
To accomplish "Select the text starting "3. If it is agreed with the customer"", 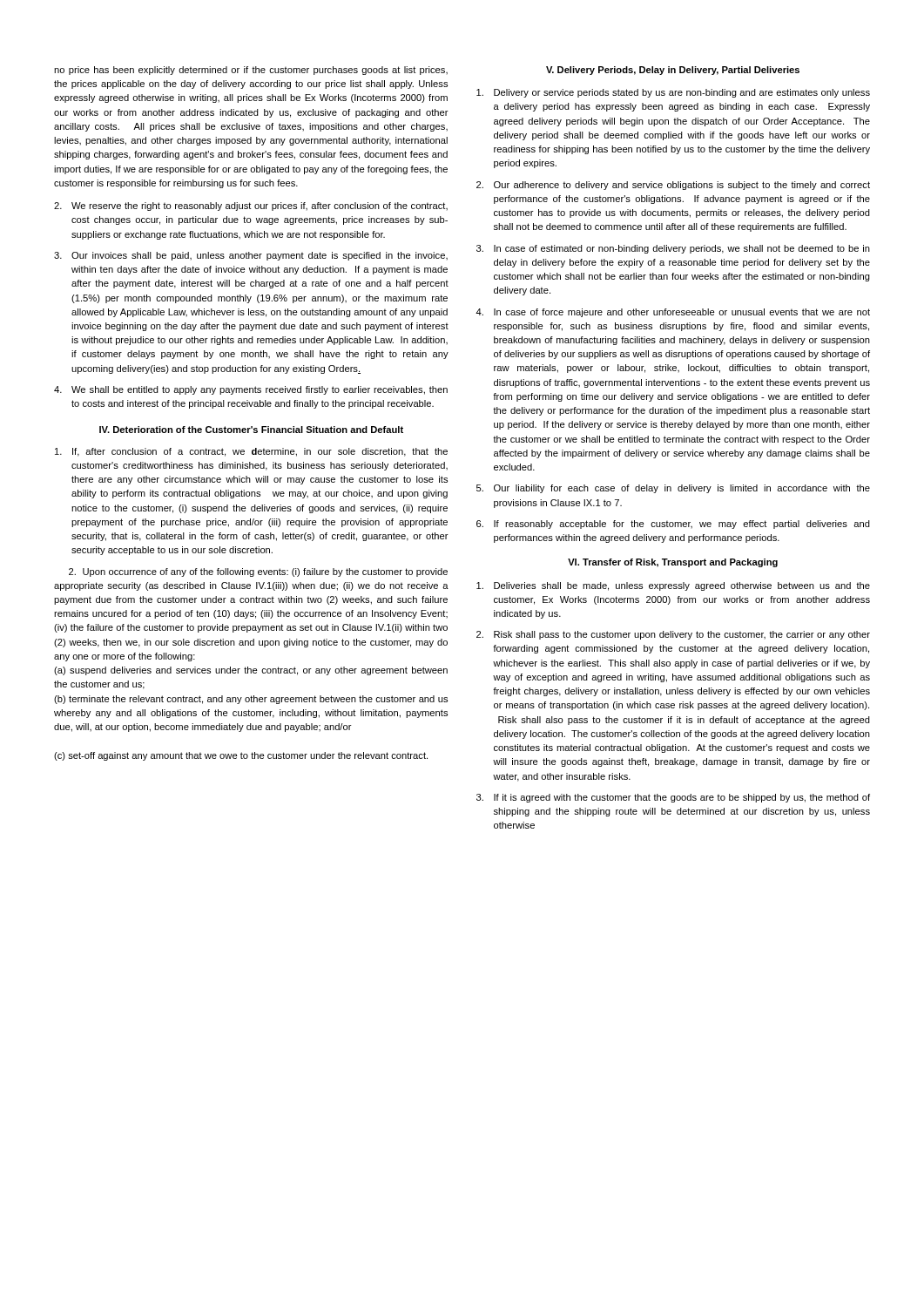I will click(x=673, y=811).
